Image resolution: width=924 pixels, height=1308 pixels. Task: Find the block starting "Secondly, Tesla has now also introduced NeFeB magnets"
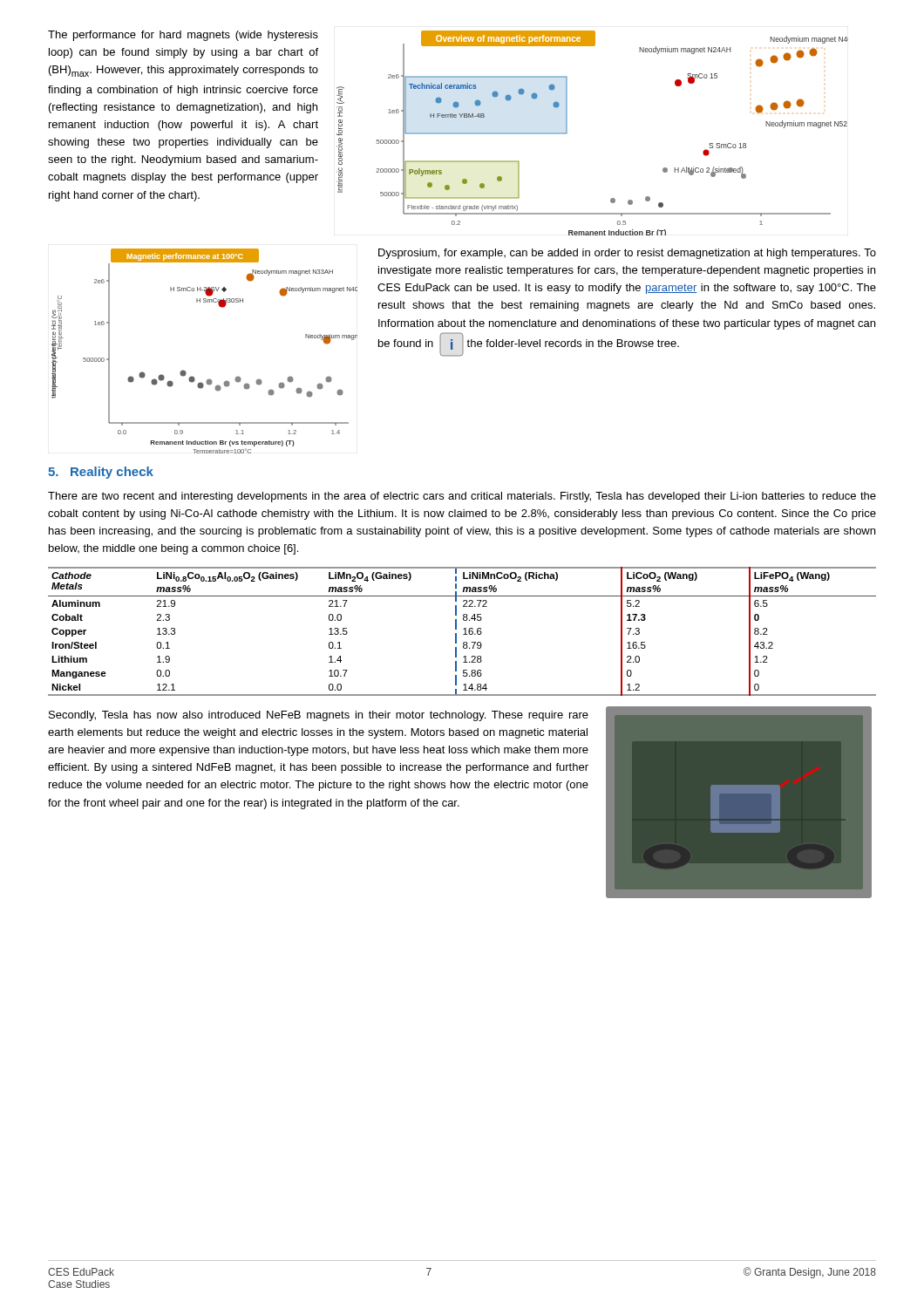pyautogui.click(x=318, y=758)
